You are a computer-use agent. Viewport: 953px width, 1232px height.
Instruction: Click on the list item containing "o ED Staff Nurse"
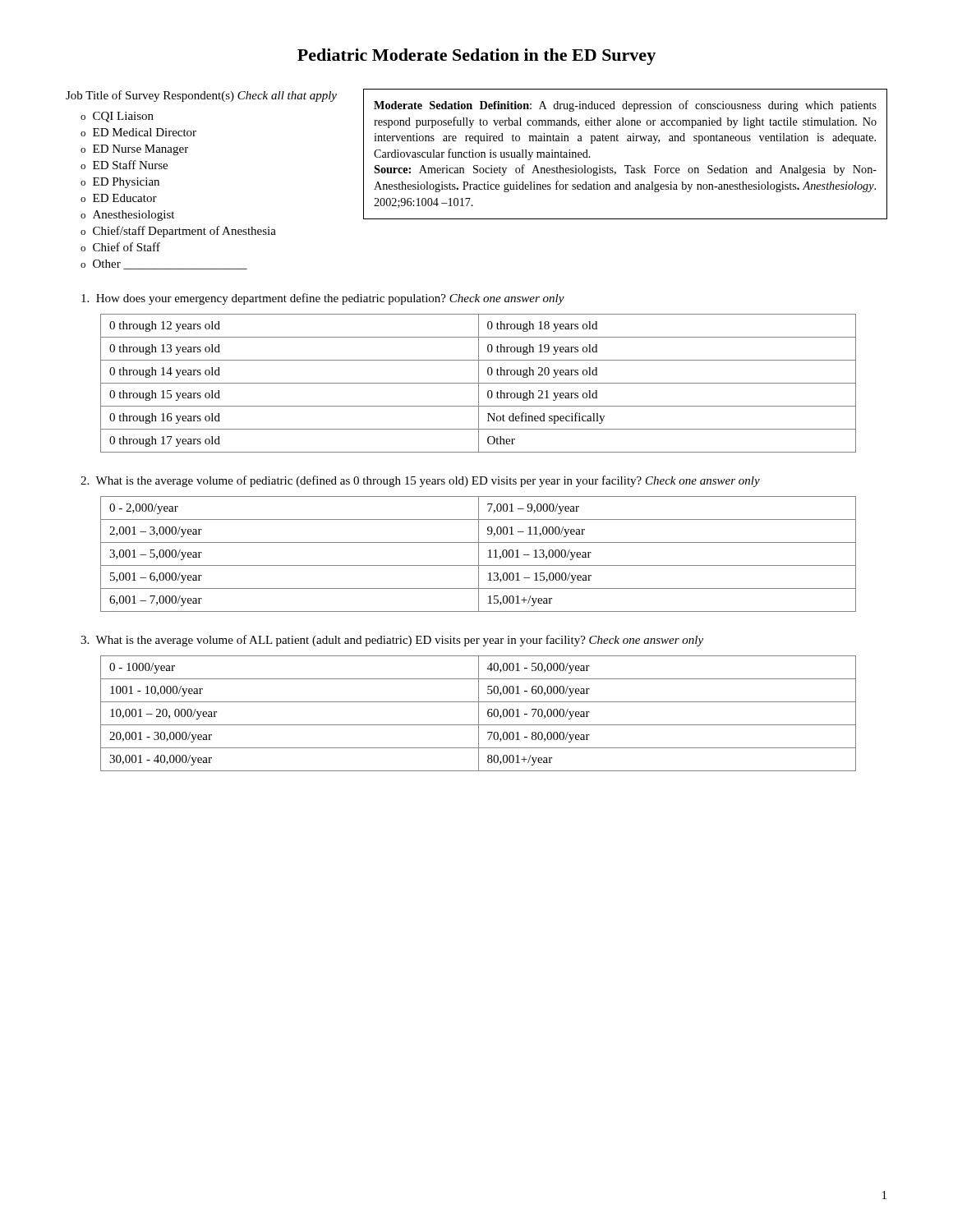coord(124,166)
